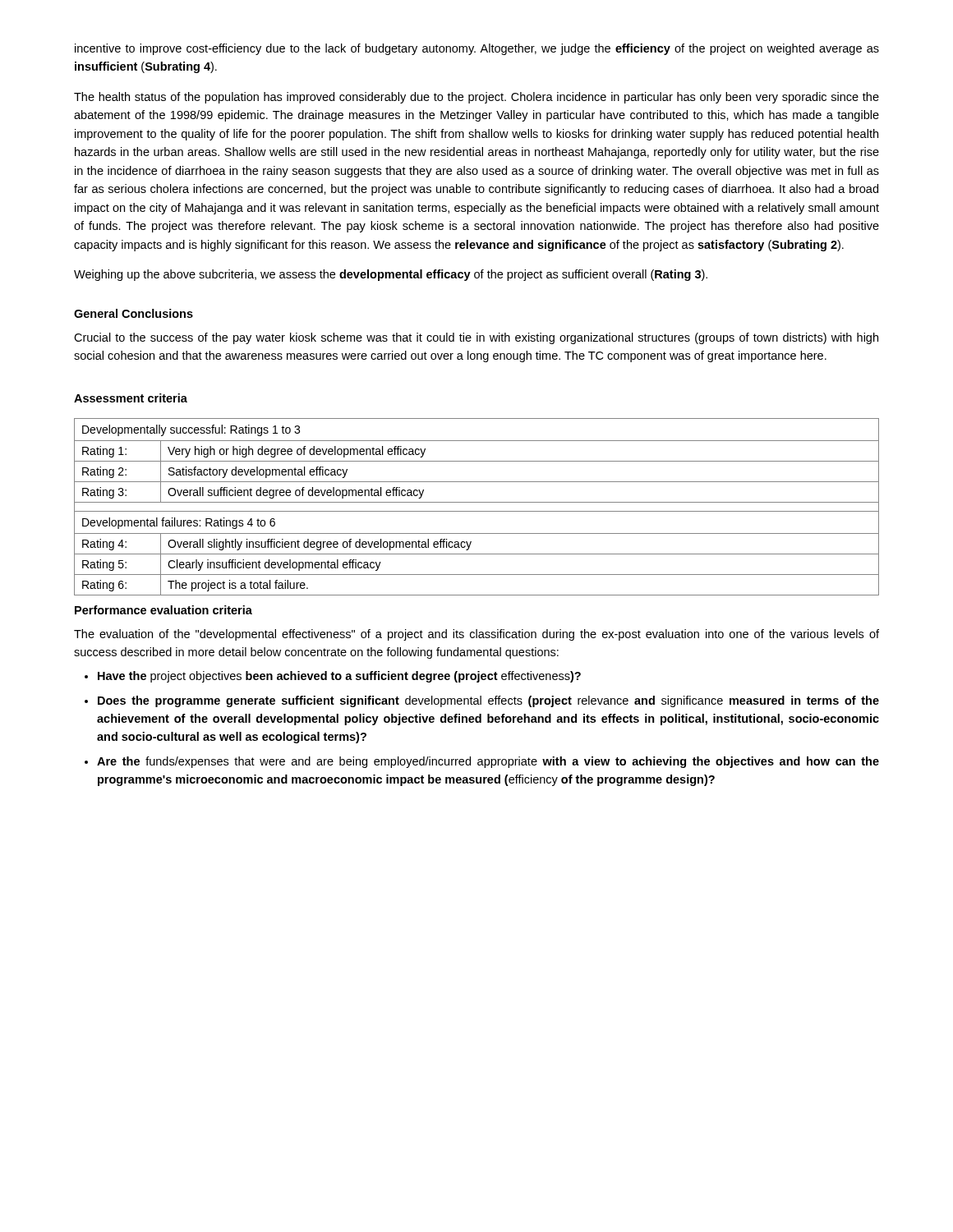The image size is (953, 1232).
Task: Find the list item that reads "Have the project objectives been"
Action: 339,676
